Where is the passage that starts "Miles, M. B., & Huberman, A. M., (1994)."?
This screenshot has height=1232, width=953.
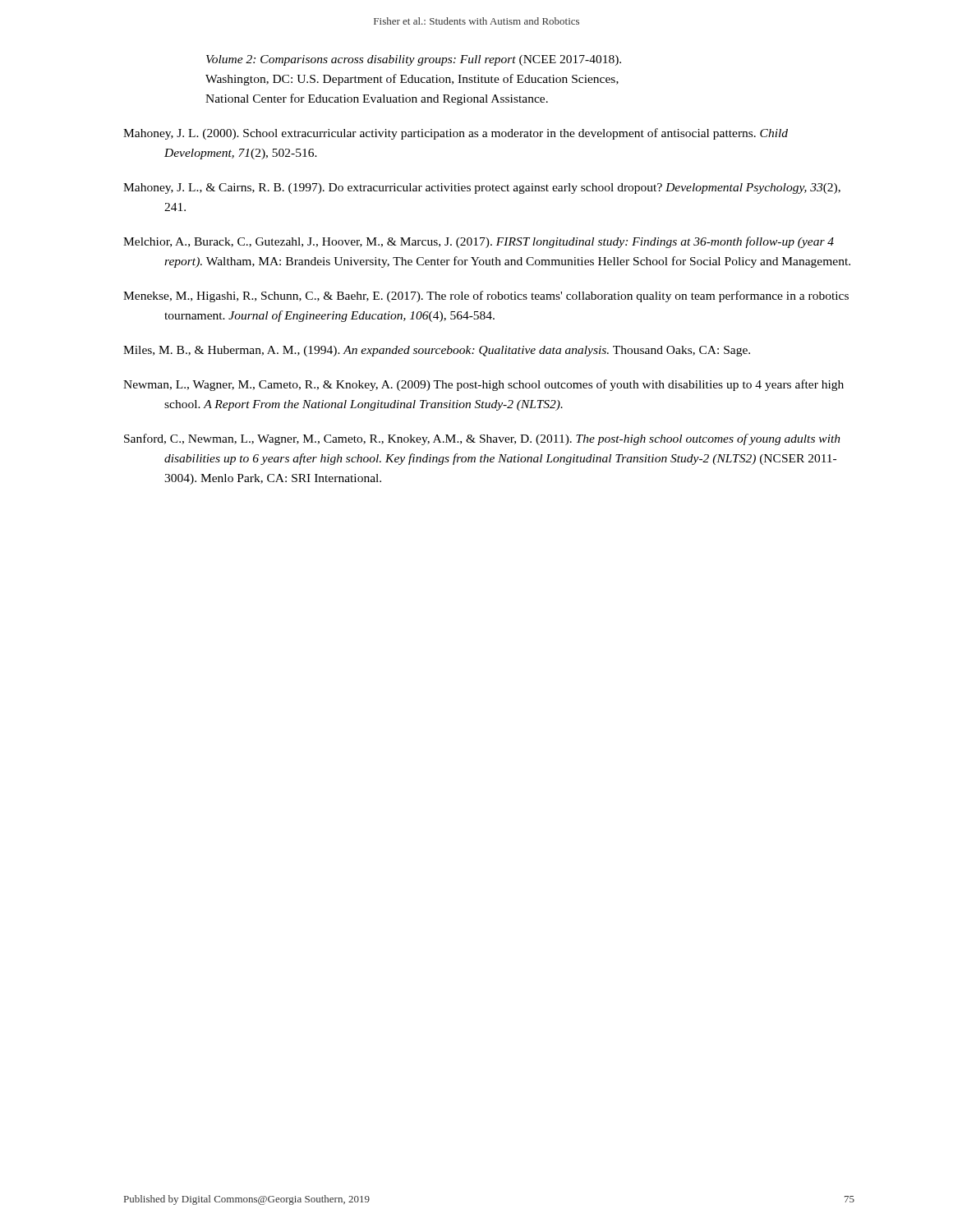pos(437,350)
